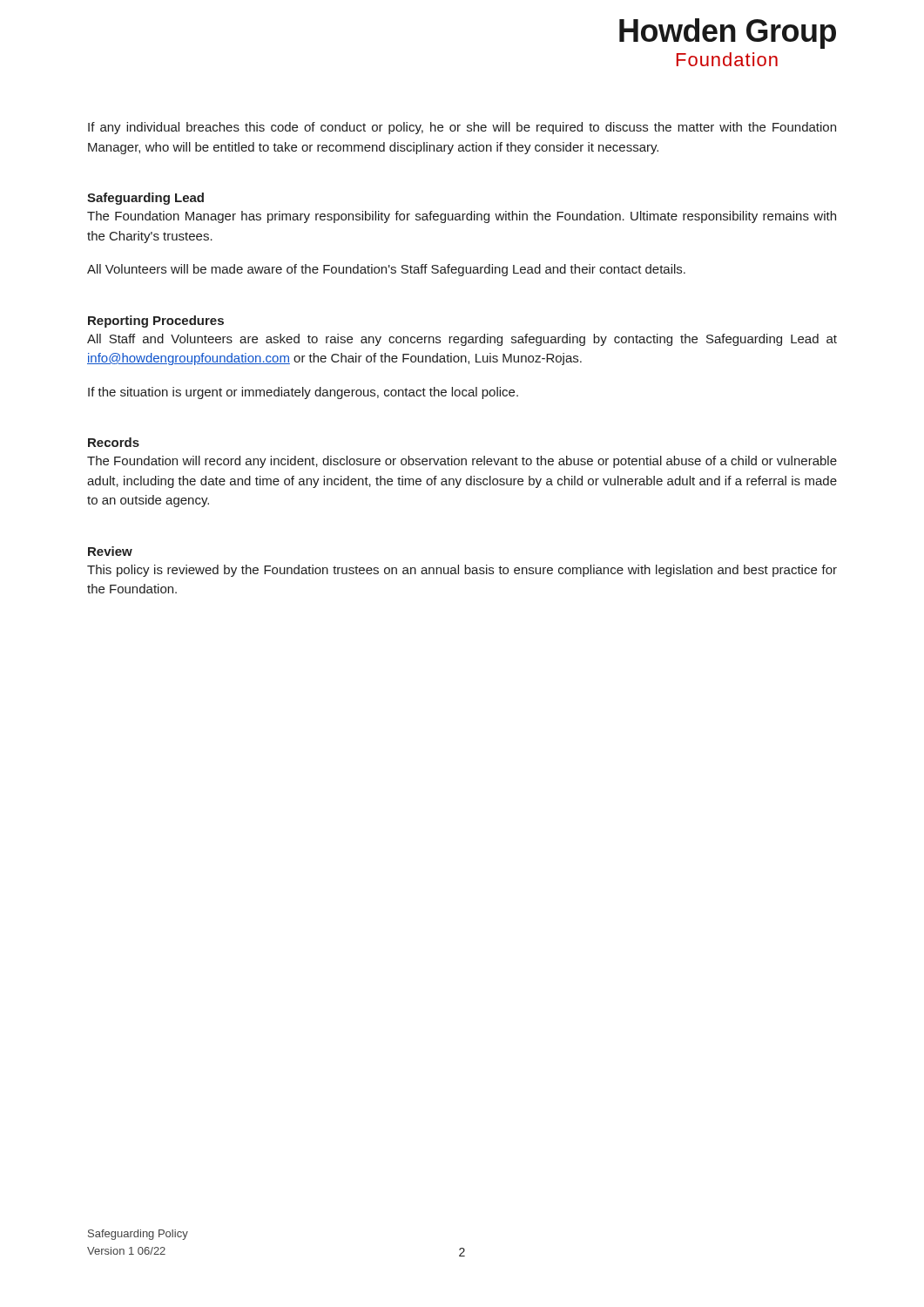Click on the text starting "Reporting Procedures"

pyautogui.click(x=156, y=320)
